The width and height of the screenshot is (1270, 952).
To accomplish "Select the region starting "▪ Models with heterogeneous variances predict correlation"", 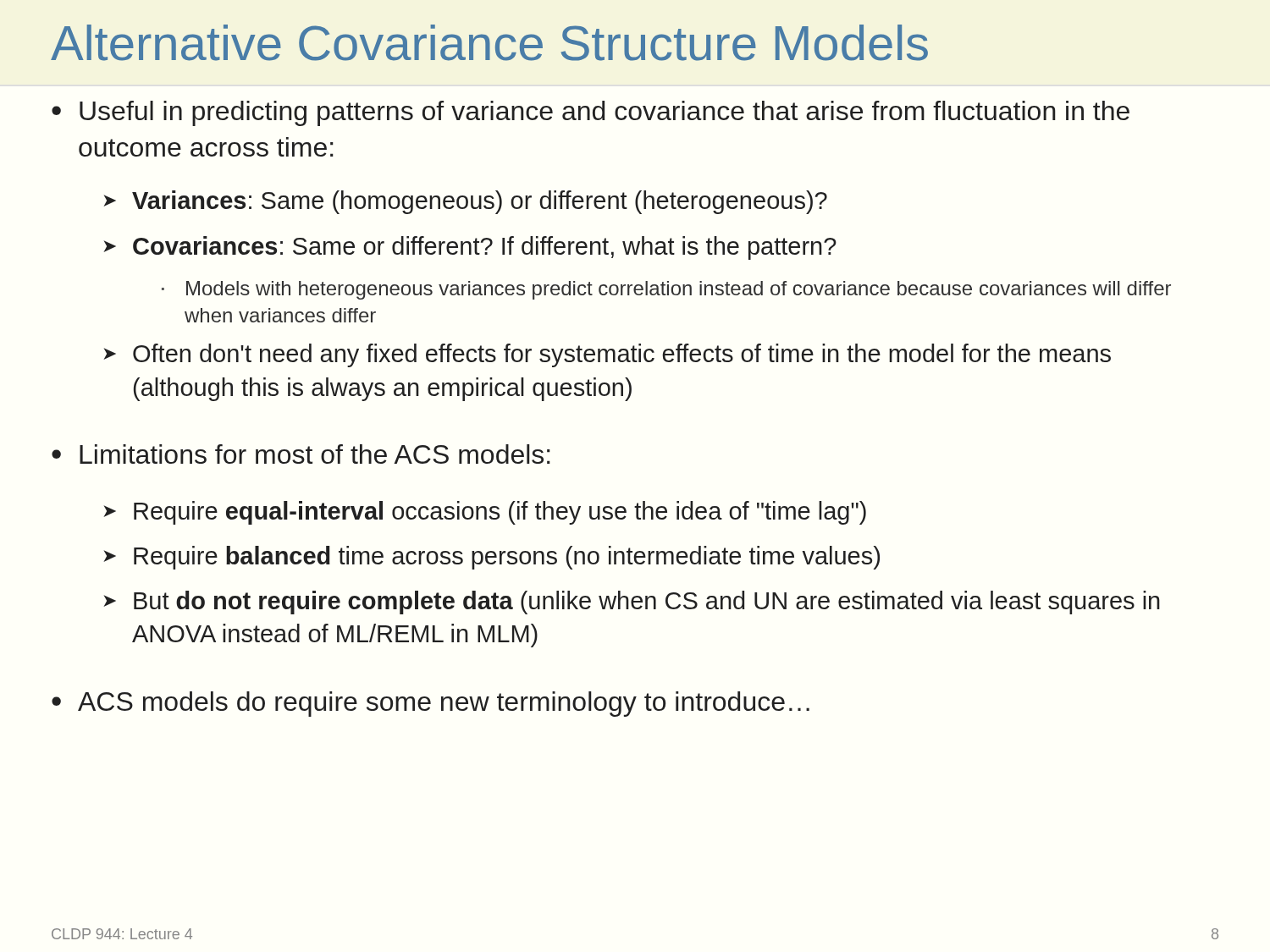I will 690,302.
